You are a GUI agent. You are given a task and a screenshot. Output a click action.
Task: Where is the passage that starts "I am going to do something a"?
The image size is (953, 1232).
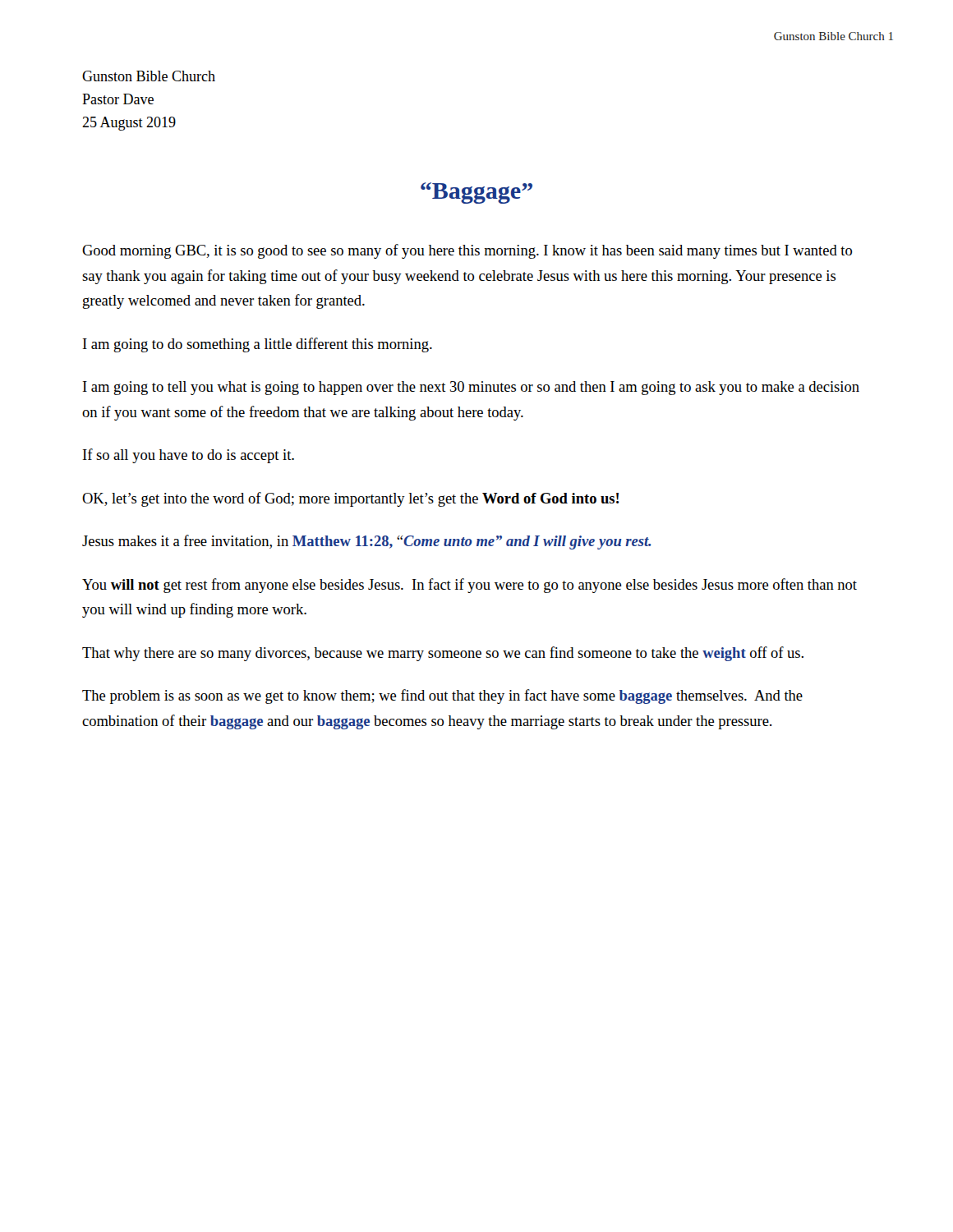coord(257,344)
